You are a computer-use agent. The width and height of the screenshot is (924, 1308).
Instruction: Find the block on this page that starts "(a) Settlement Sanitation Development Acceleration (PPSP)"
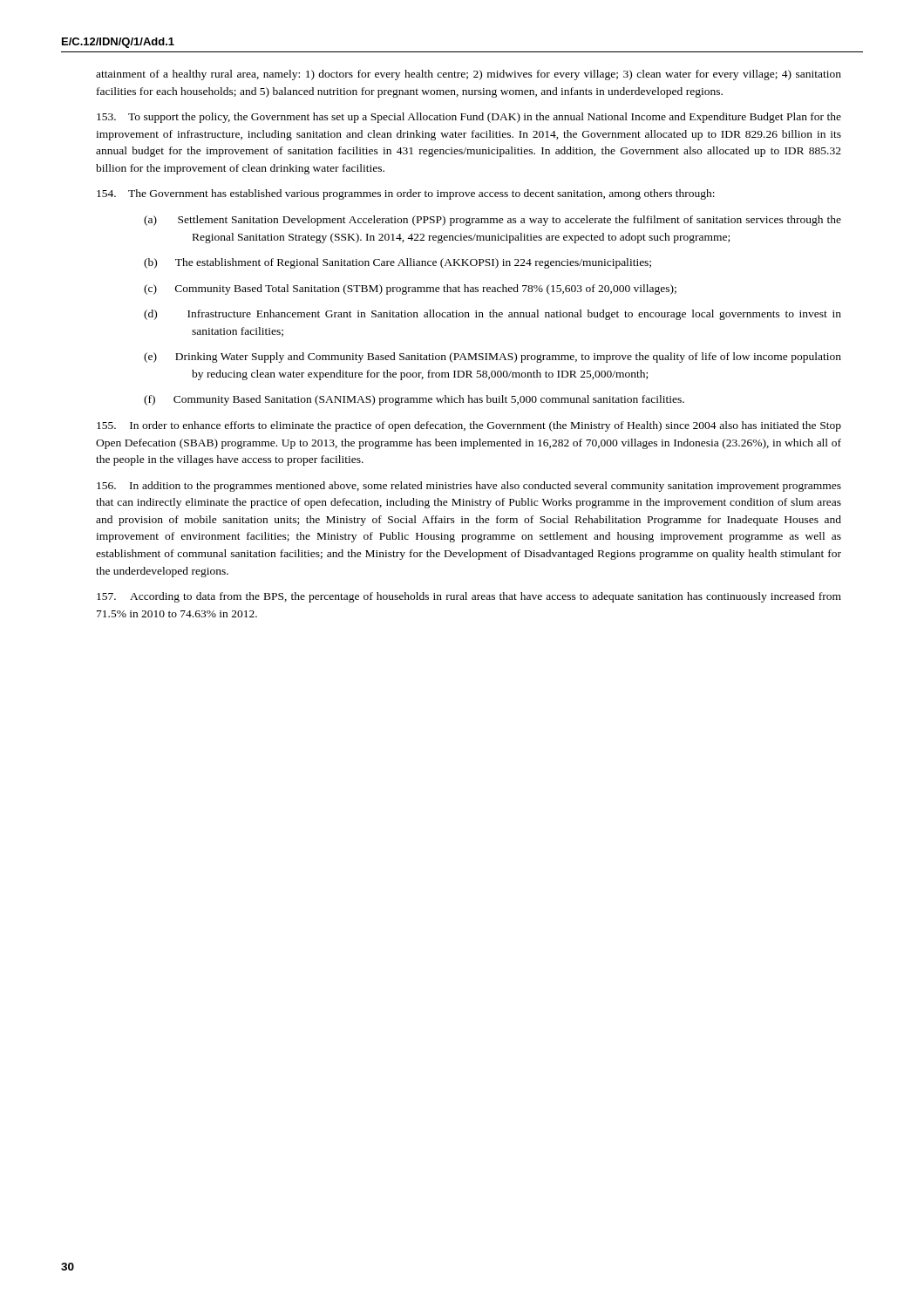tap(493, 228)
